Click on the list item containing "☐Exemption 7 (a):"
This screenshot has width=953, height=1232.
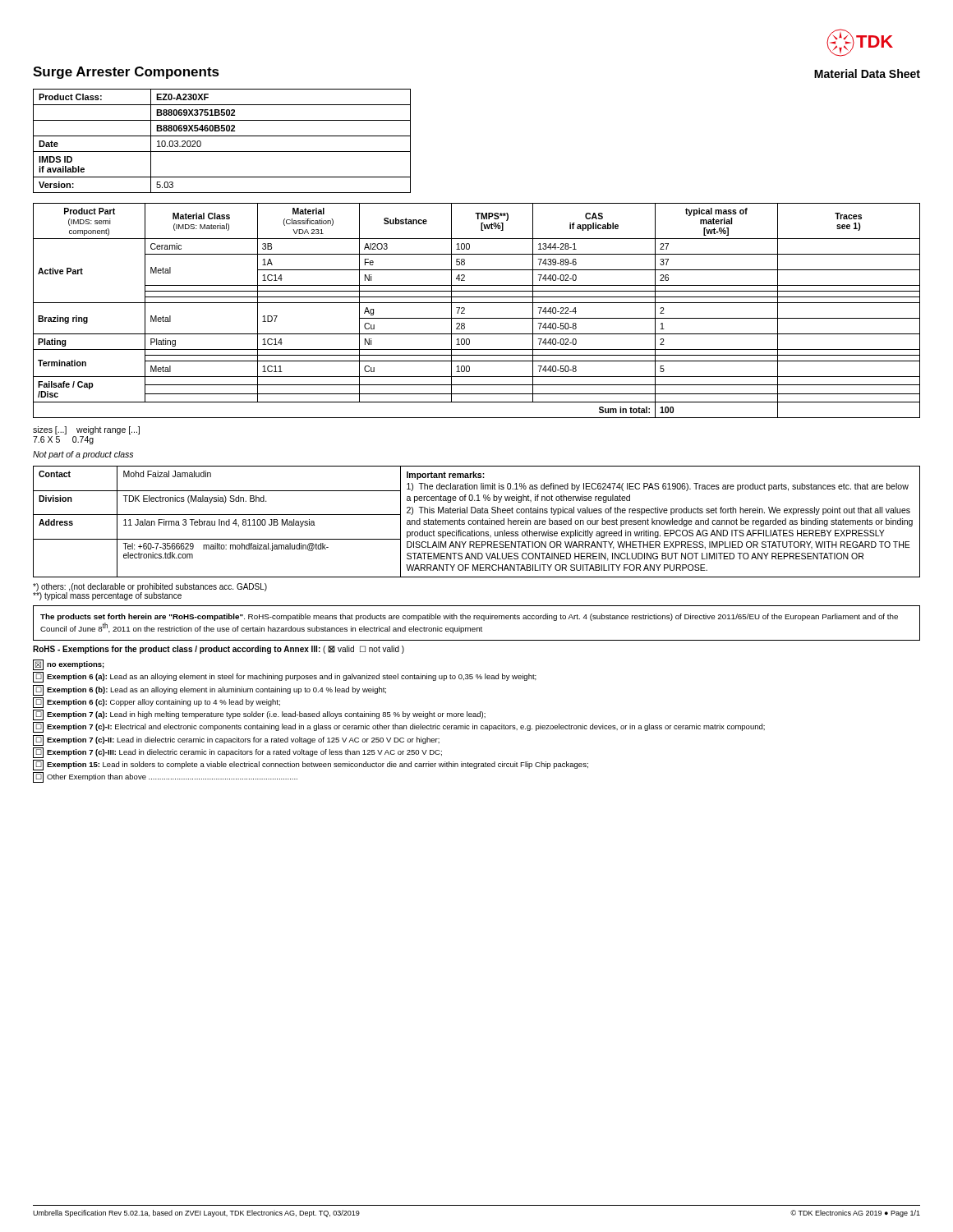click(x=259, y=715)
